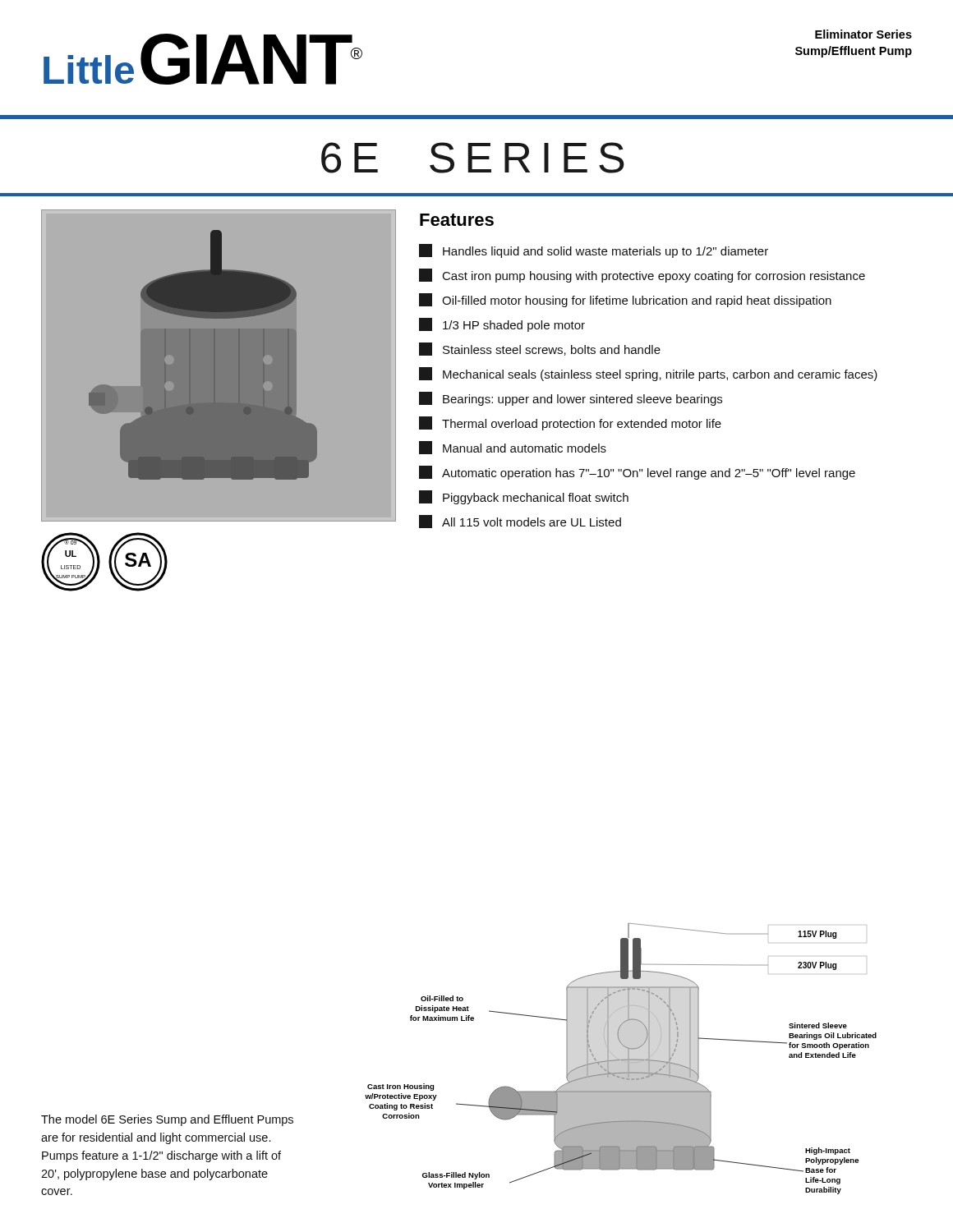Click on the text block containing "The model 6E"
Image resolution: width=953 pixels, height=1232 pixels.
pos(167,1155)
